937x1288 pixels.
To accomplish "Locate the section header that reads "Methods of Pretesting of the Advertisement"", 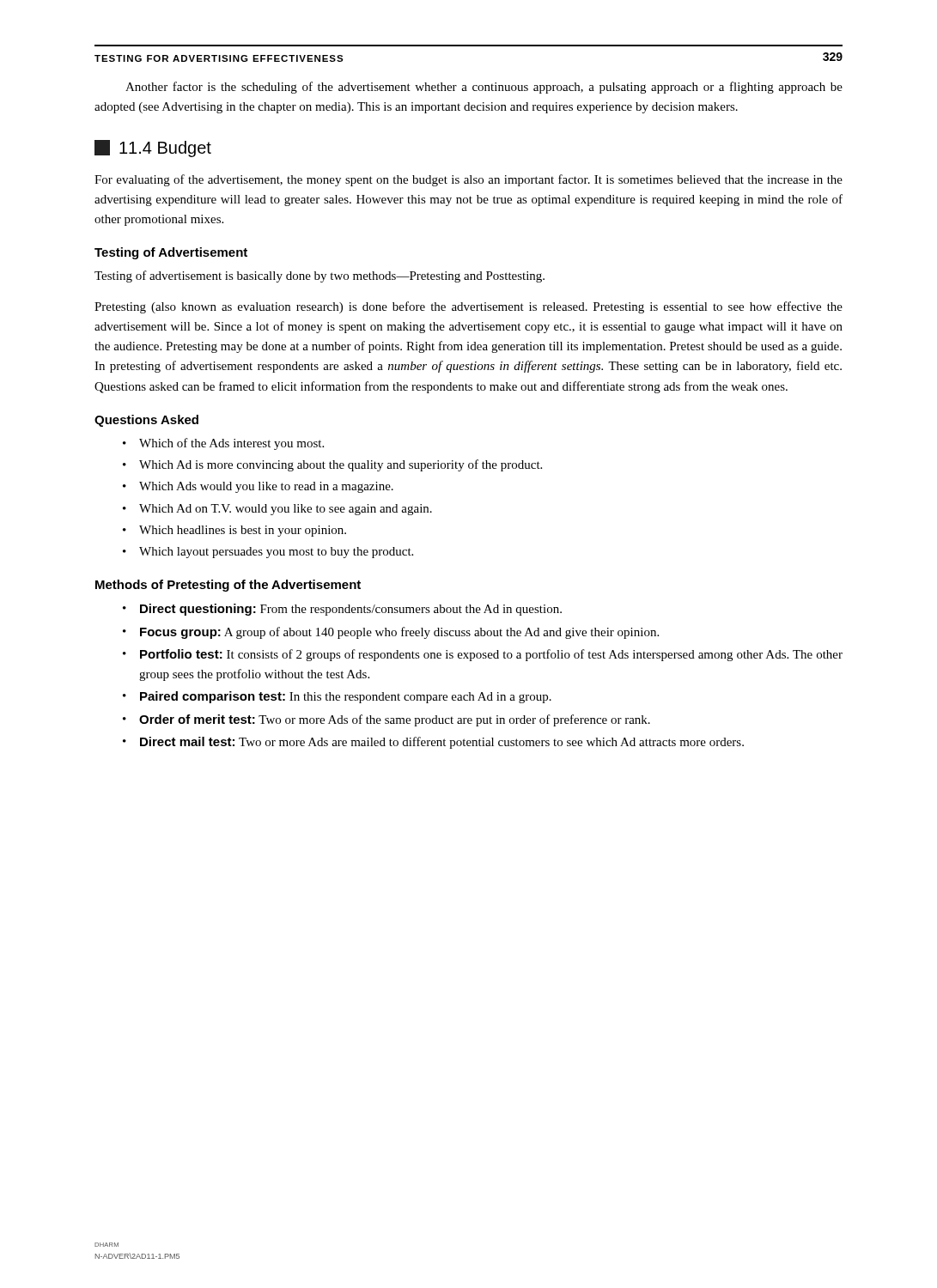I will click(x=228, y=585).
